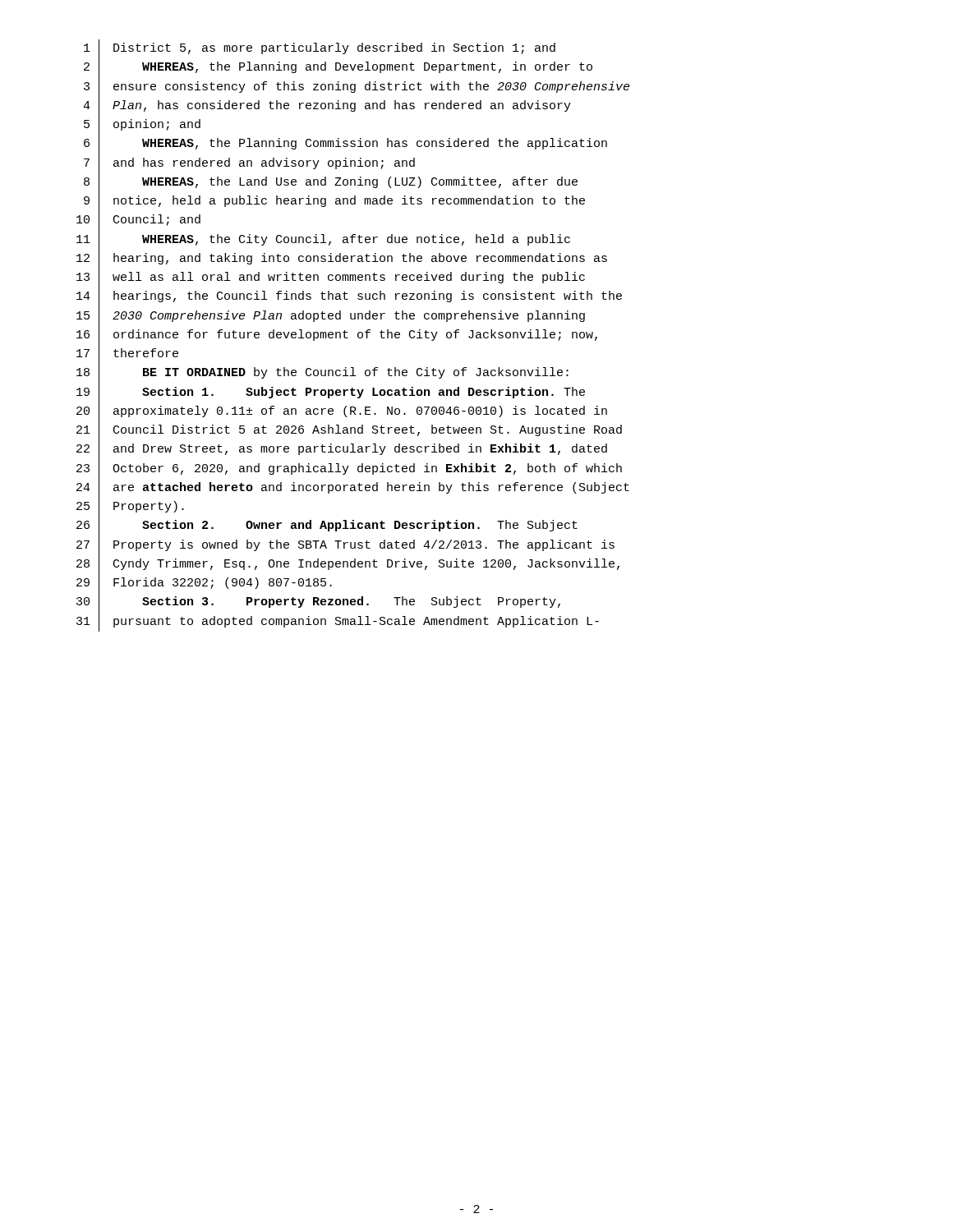
Task: Locate the region starting "30 Section 3. Property Rezoned."
Action: (476, 612)
